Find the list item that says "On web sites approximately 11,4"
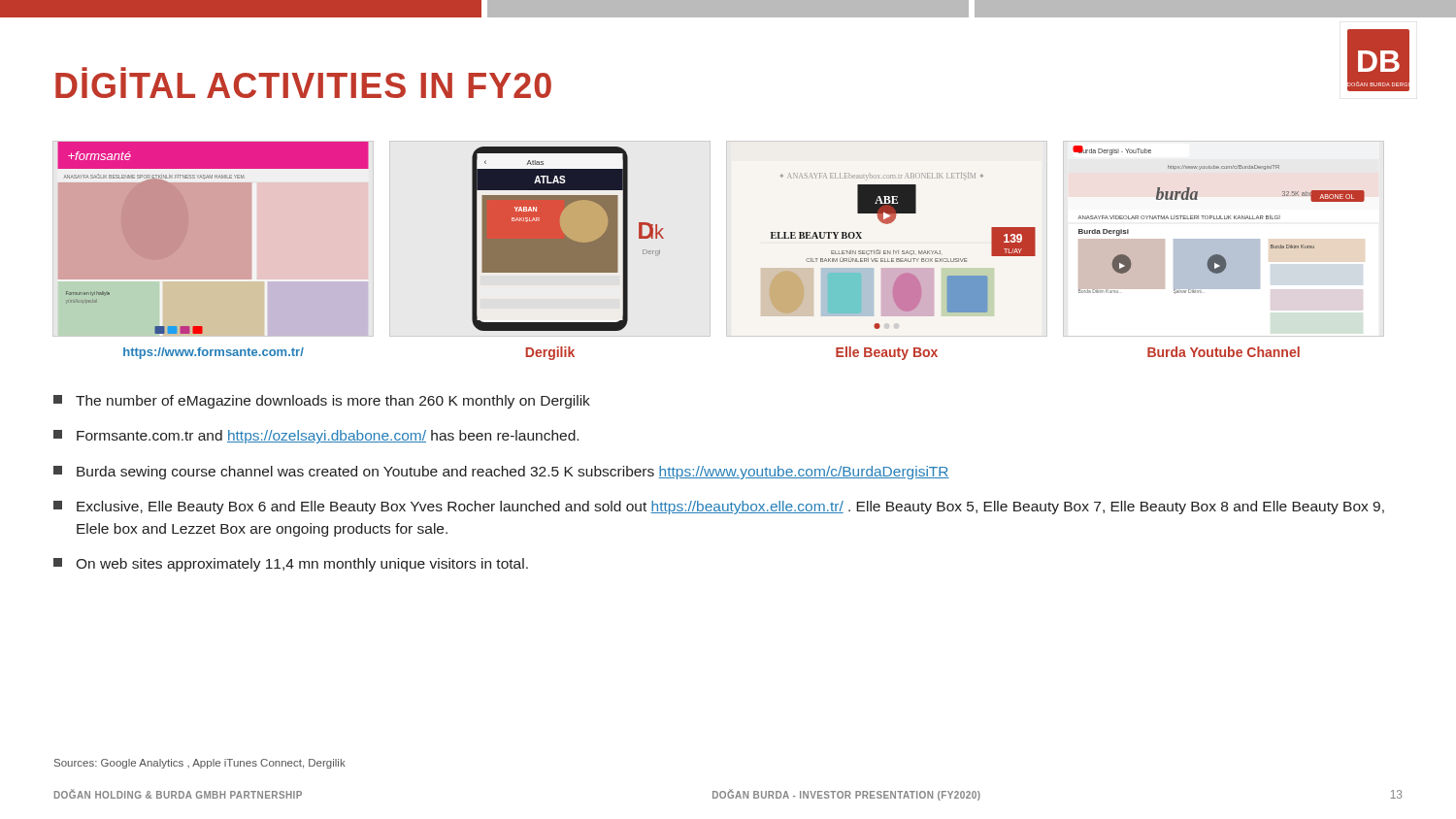This screenshot has width=1456, height=819. 291,565
